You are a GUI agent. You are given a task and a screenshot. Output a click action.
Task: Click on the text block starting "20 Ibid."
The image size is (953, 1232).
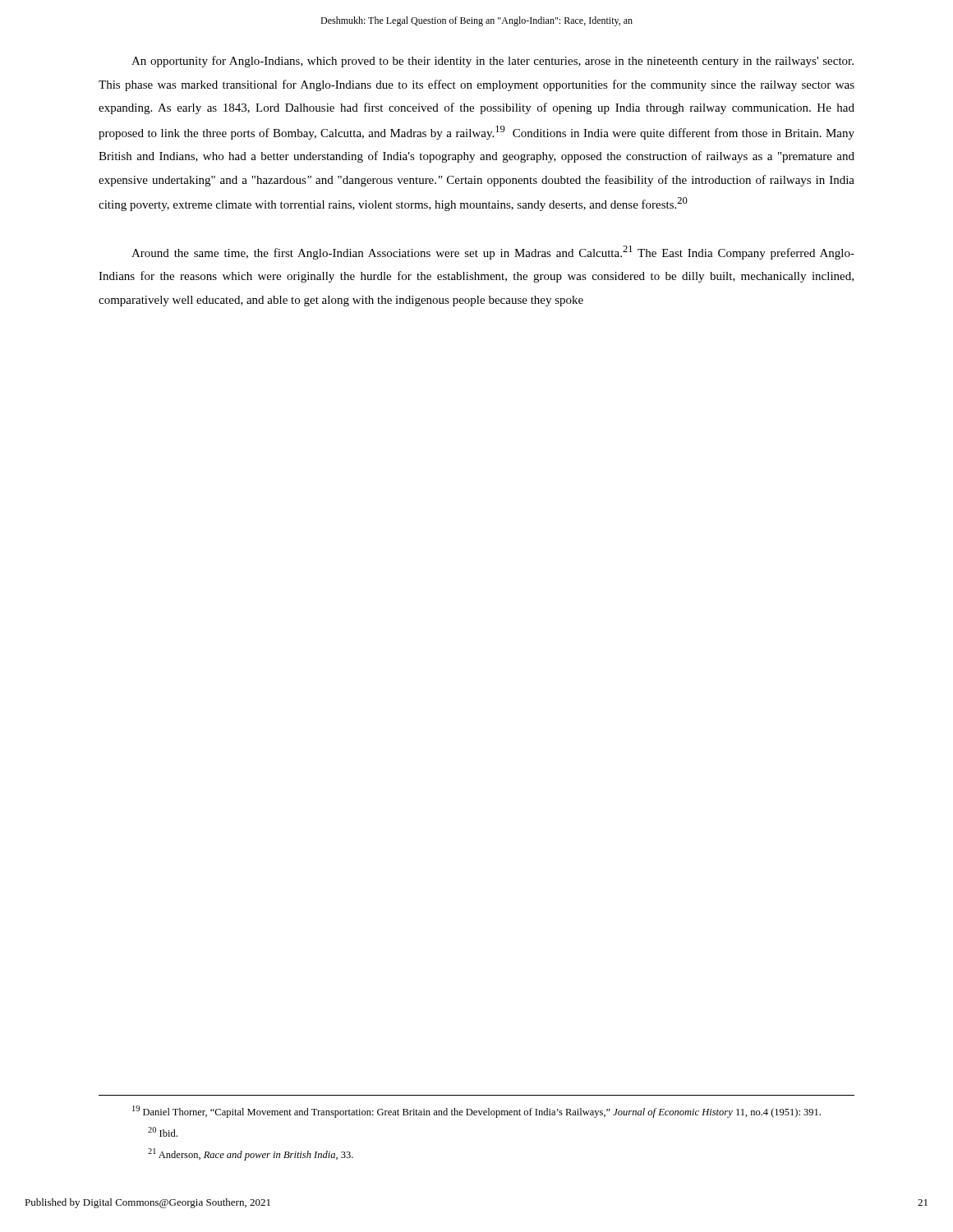point(163,1132)
